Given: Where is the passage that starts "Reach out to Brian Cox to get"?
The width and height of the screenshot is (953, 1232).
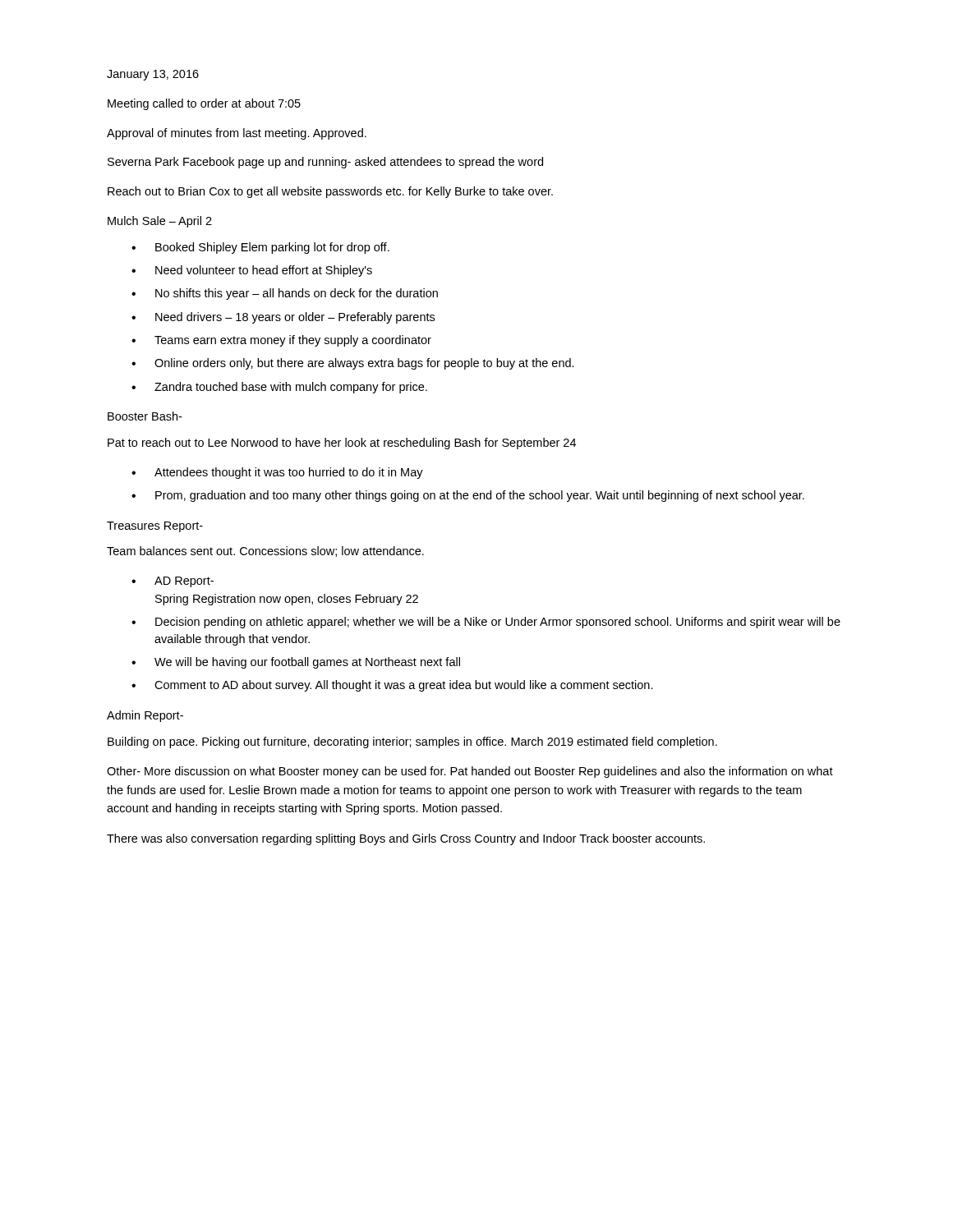Looking at the screenshot, I should (330, 191).
